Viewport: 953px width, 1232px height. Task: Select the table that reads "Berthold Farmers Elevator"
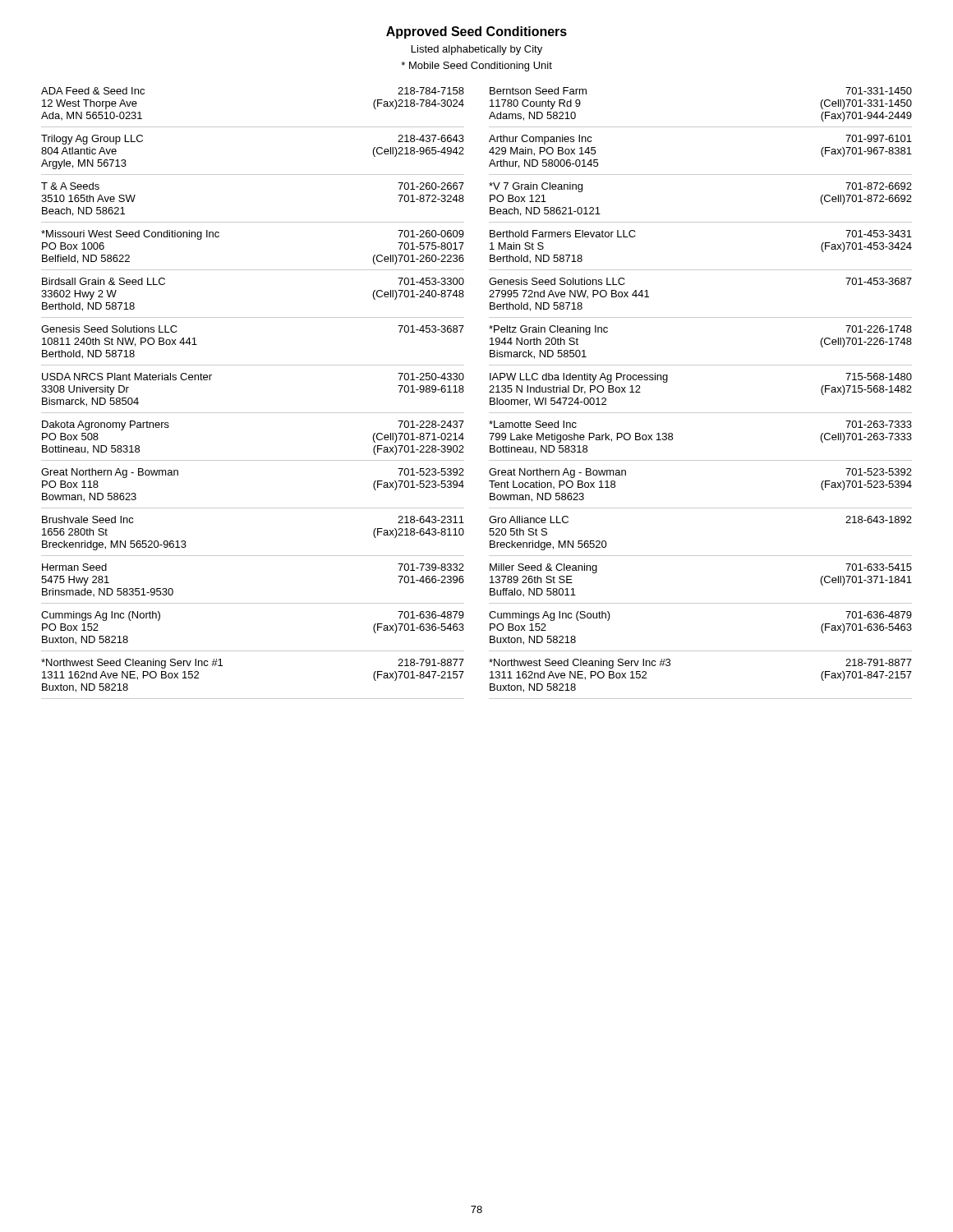(700, 249)
